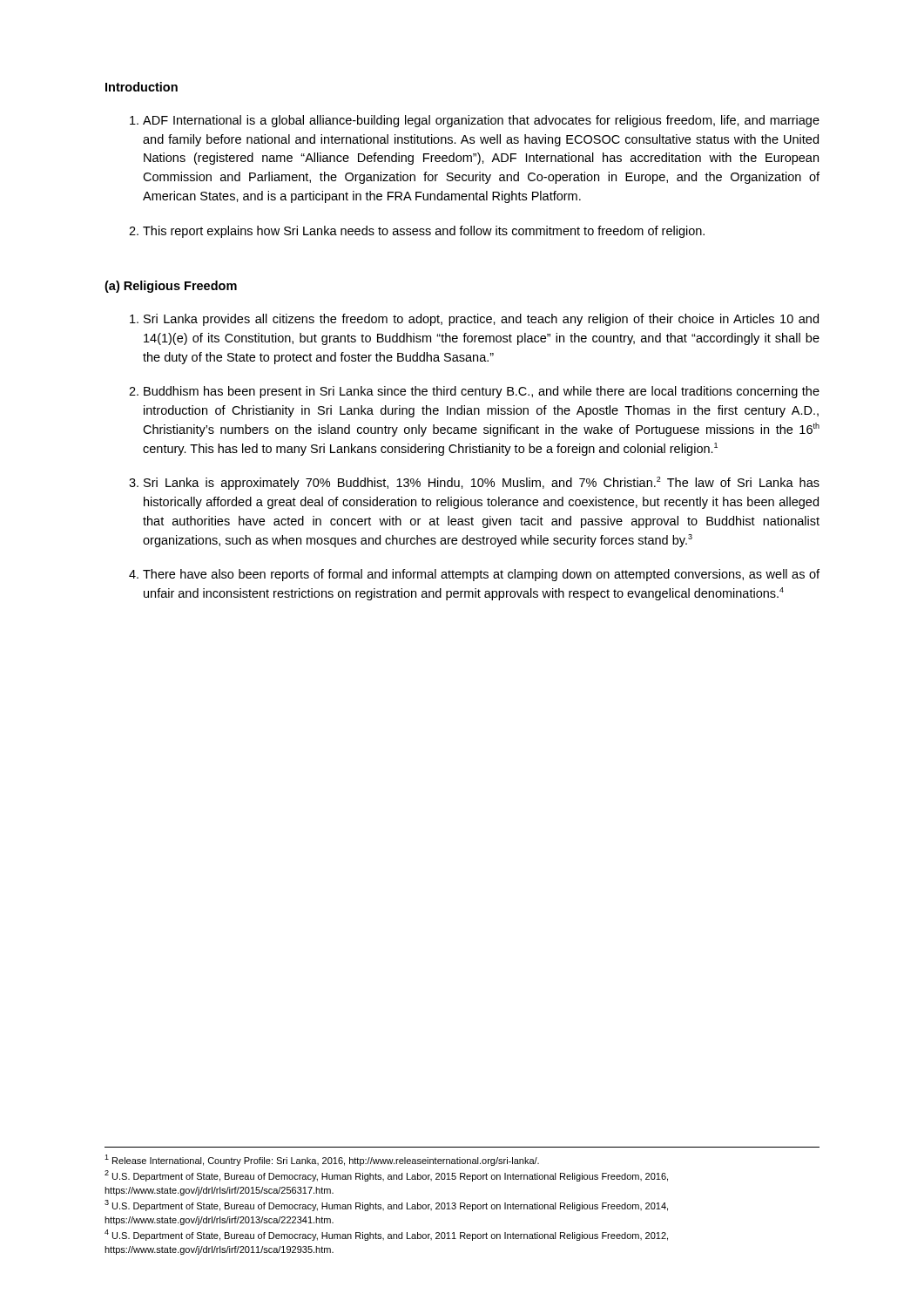Locate the list item that reads "Buddhism has been"
The height and width of the screenshot is (1307, 924).
(481, 421)
